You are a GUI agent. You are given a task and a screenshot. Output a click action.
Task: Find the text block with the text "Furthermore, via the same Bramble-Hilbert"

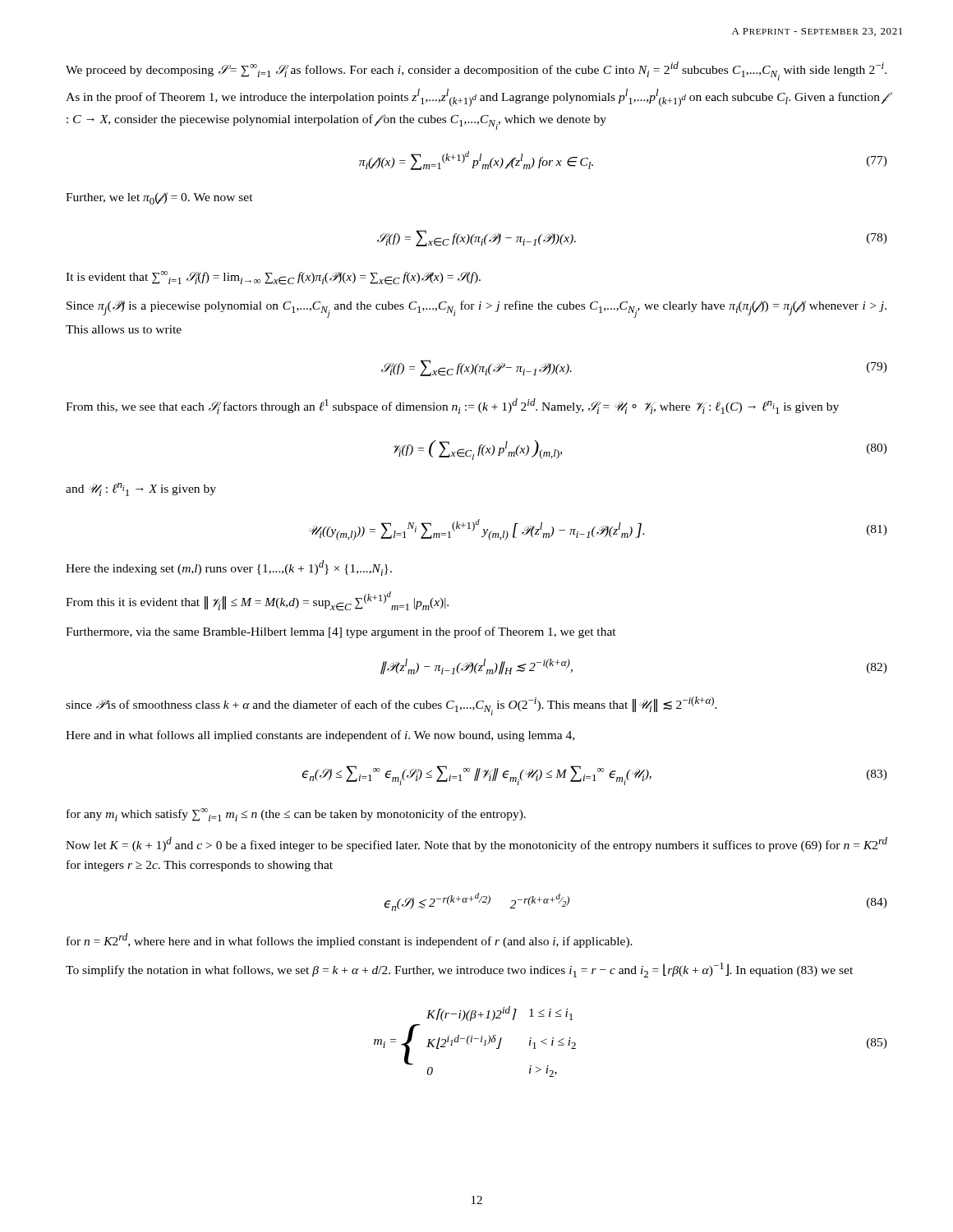(341, 631)
